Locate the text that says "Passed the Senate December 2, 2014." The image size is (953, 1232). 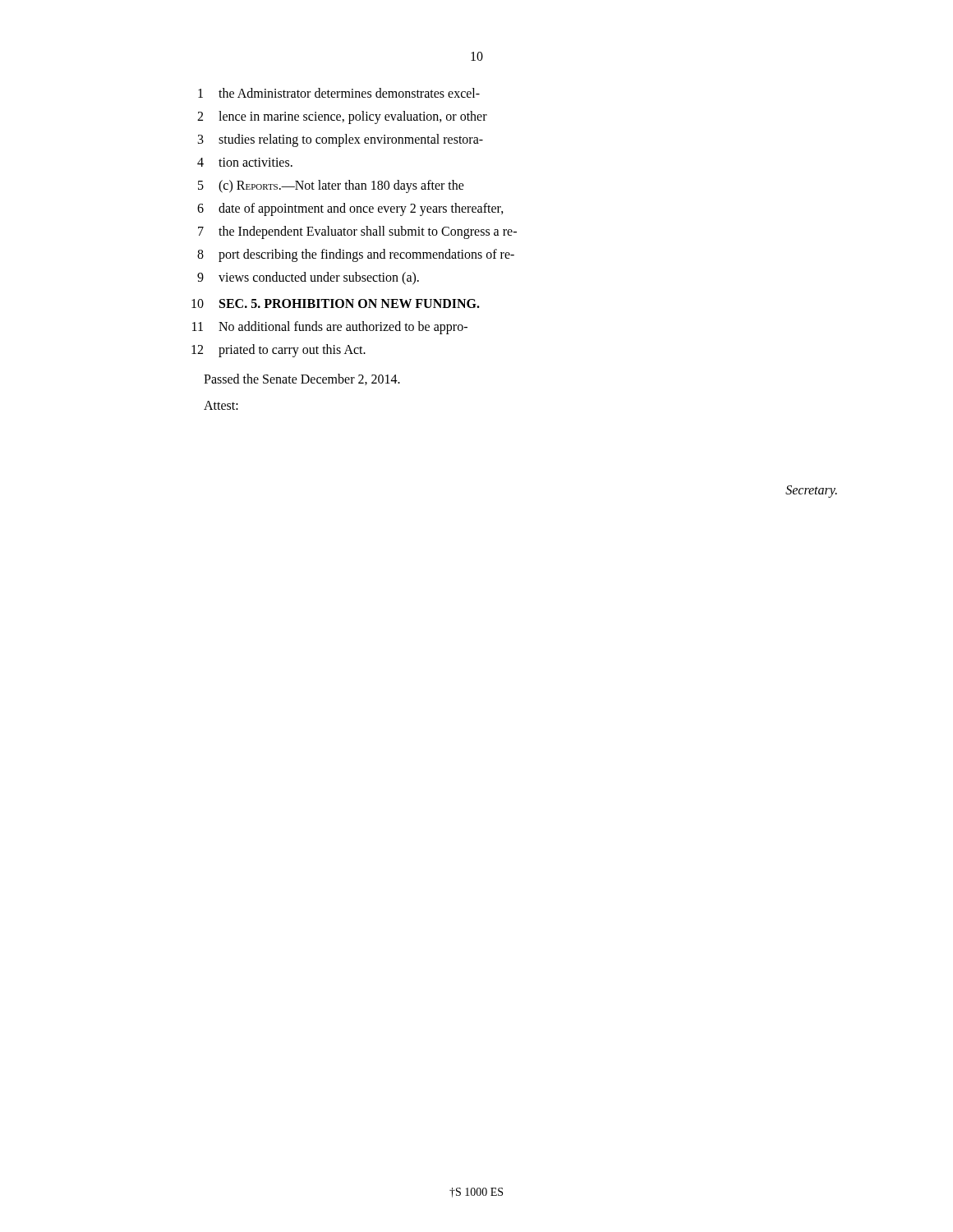click(302, 379)
